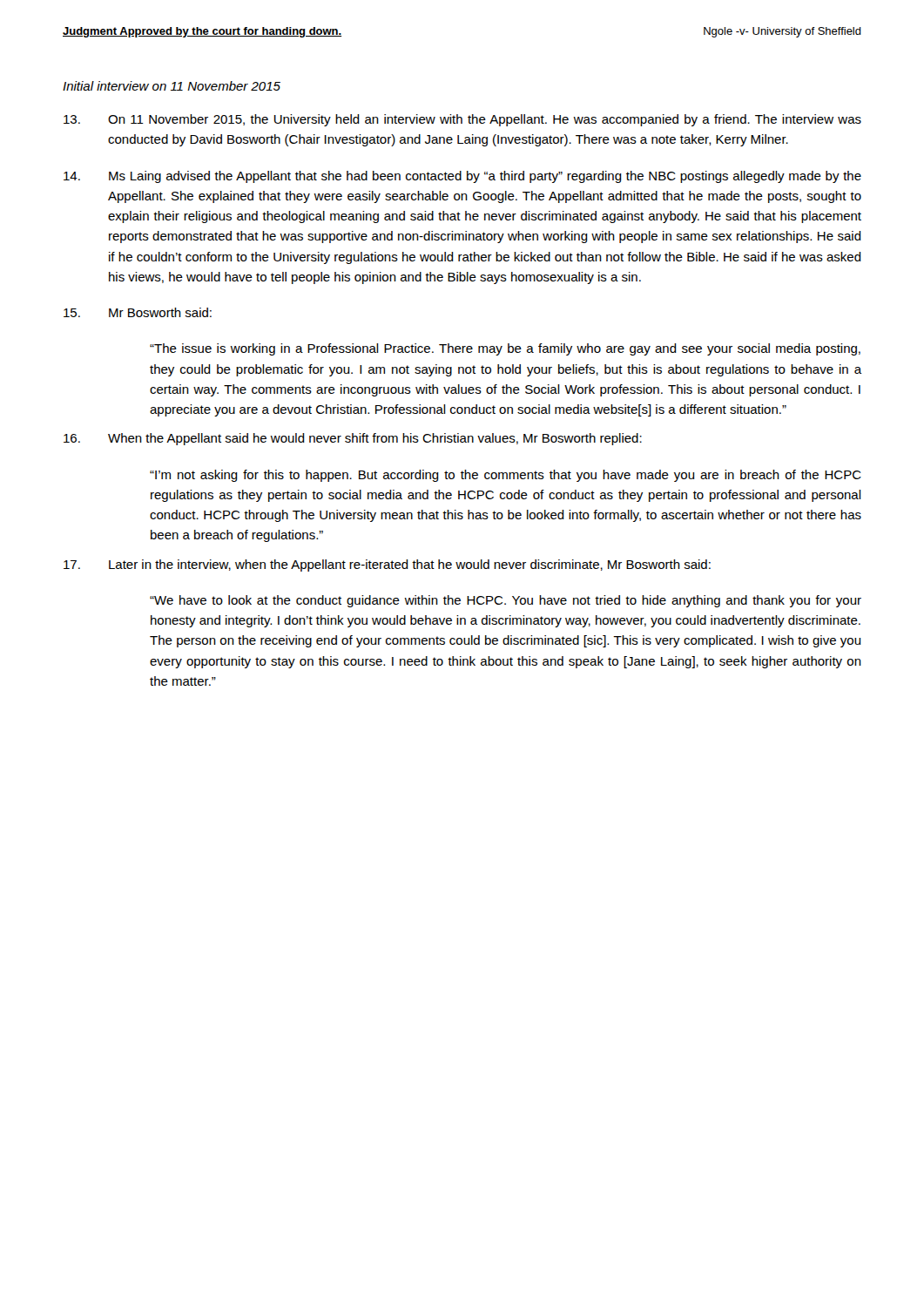This screenshot has height=1307, width=924.
Task: Select the text block that reads "Ms Laing advised the Appellant that"
Action: click(462, 226)
